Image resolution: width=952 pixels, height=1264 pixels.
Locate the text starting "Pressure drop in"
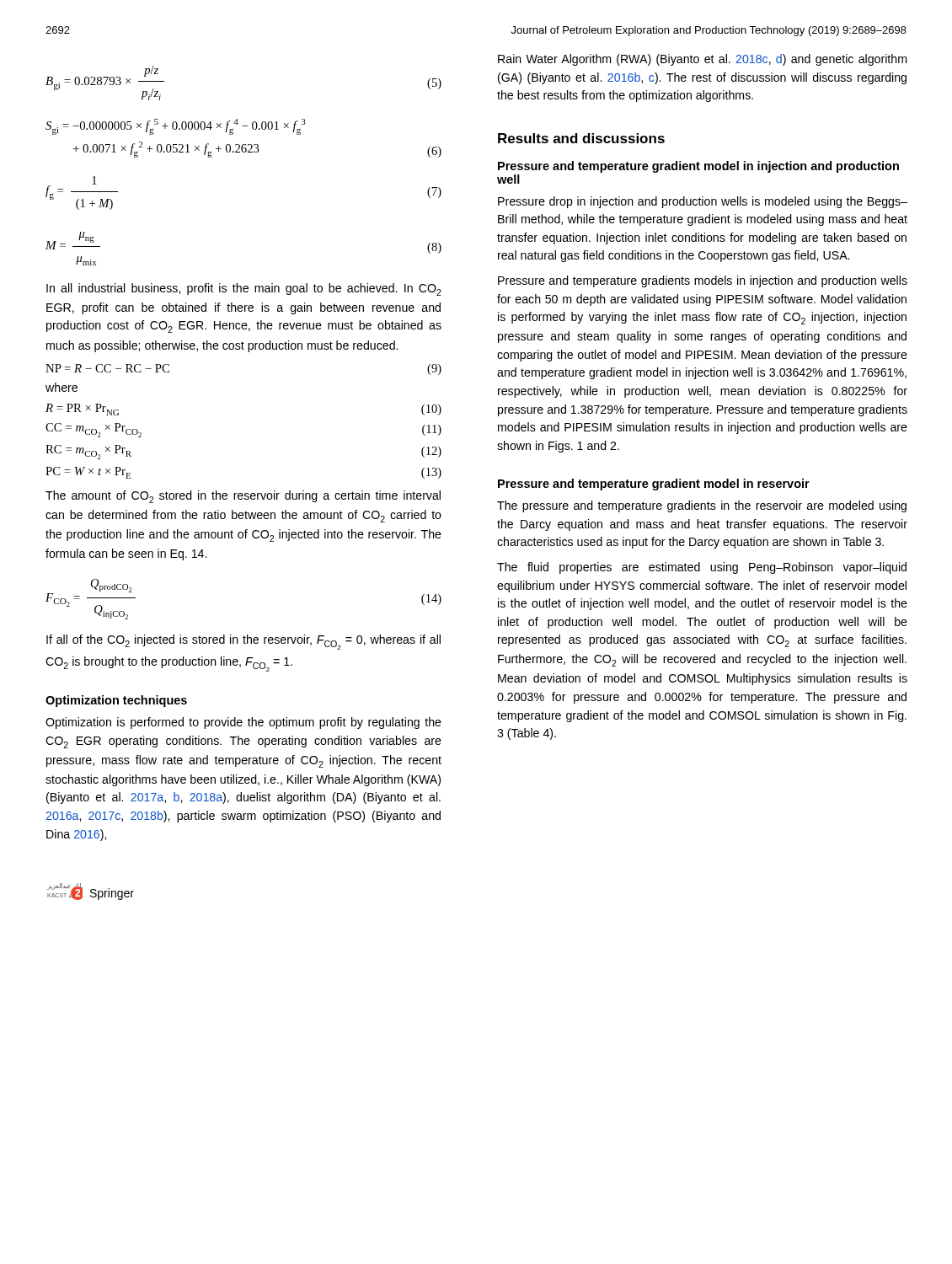click(702, 228)
